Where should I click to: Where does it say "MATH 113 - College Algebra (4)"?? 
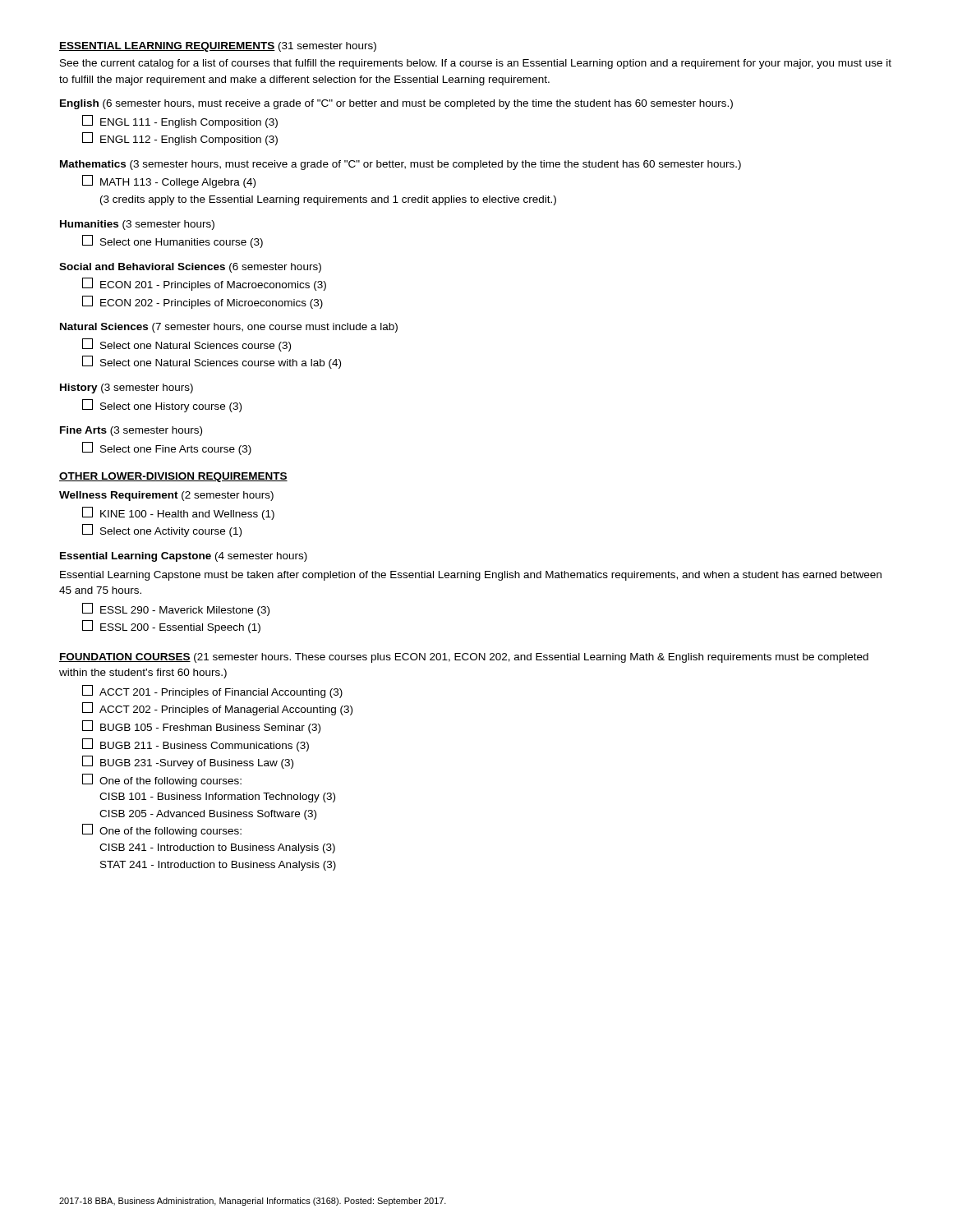(169, 182)
